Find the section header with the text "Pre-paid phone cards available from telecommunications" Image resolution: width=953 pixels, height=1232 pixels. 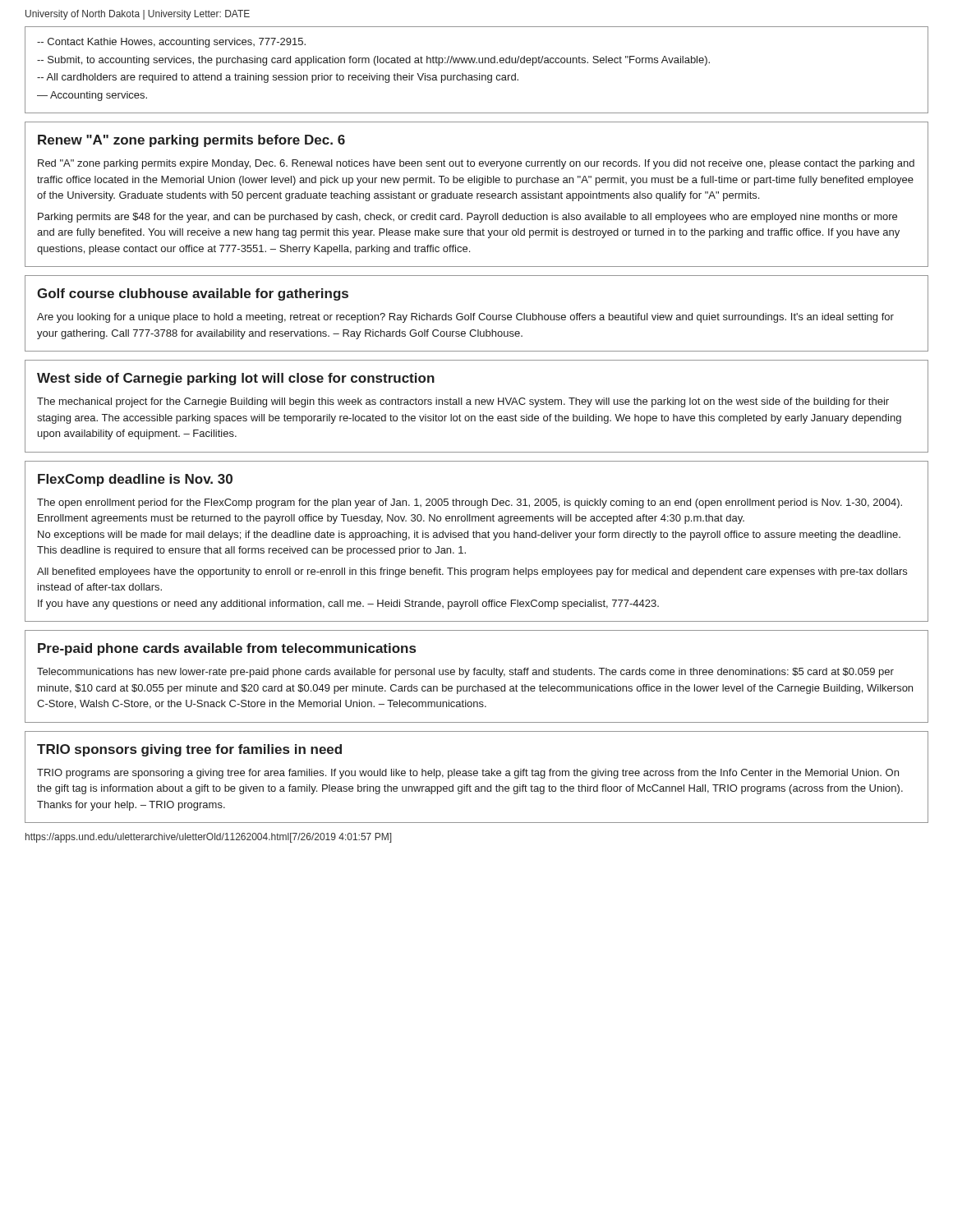(x=227, y=648)
